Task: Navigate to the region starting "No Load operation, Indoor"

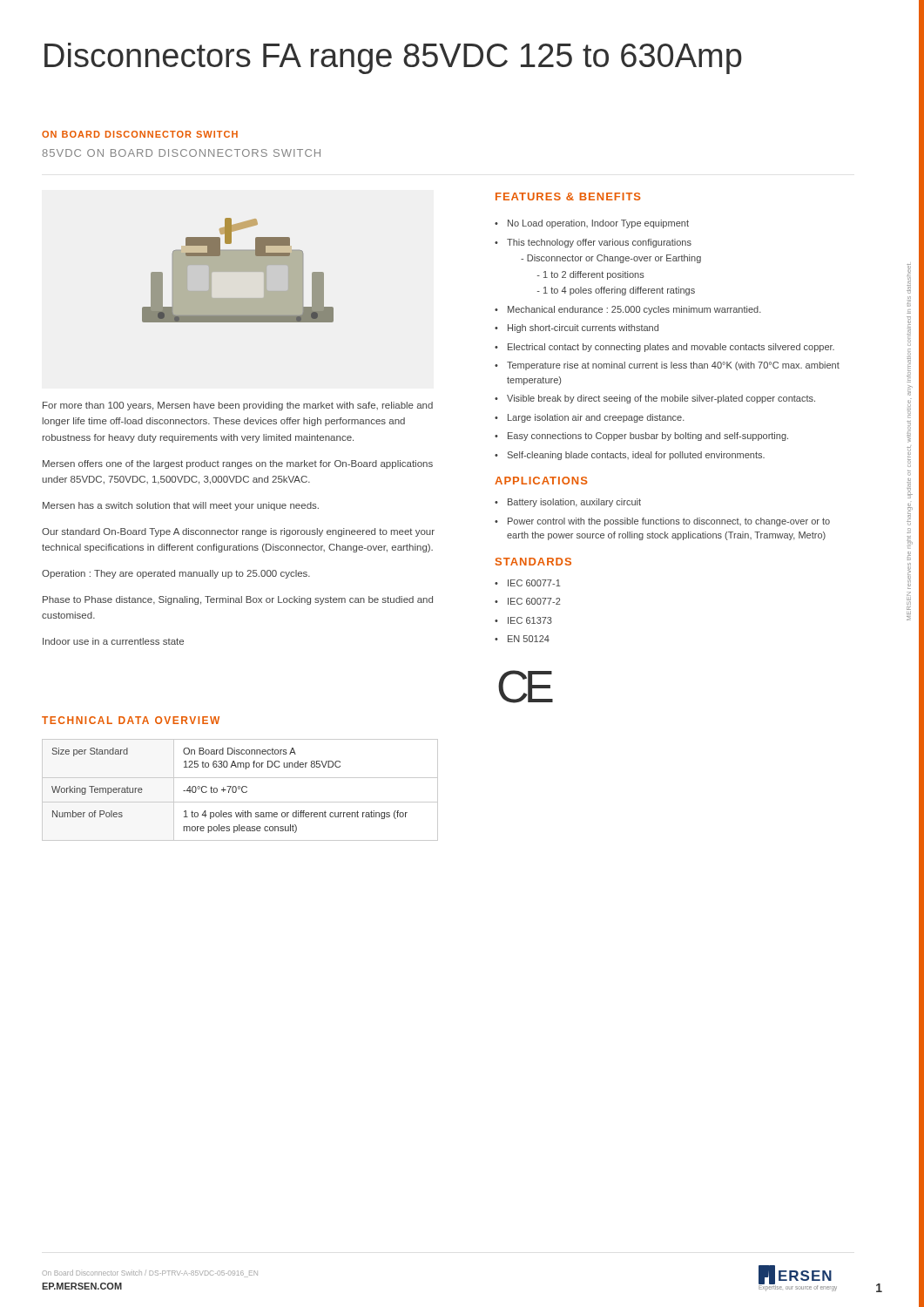Action: [598, 223]
